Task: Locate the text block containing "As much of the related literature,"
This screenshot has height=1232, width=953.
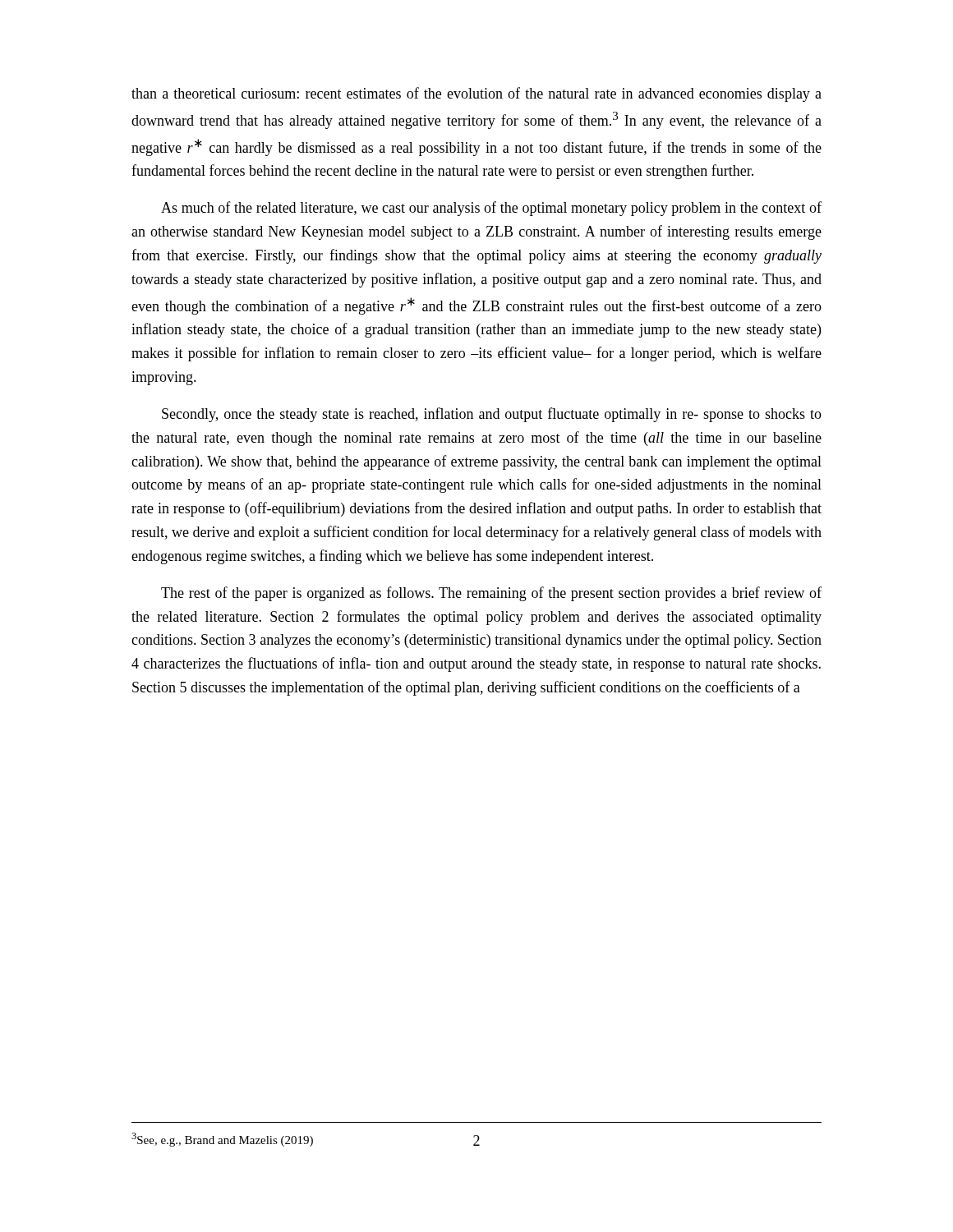Action: (x=476, y=293)
